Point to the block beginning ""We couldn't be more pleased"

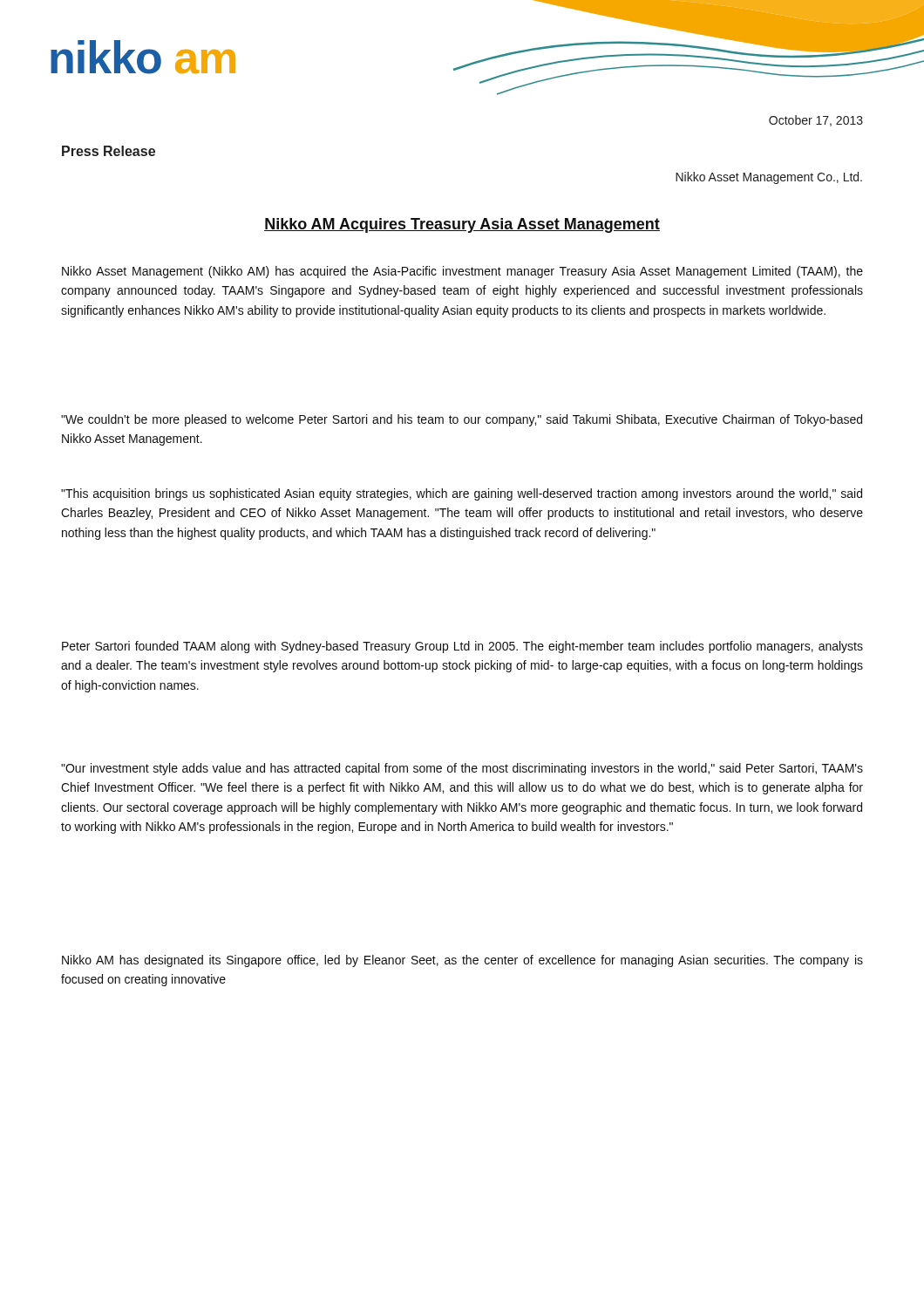[x=462, y=429]
